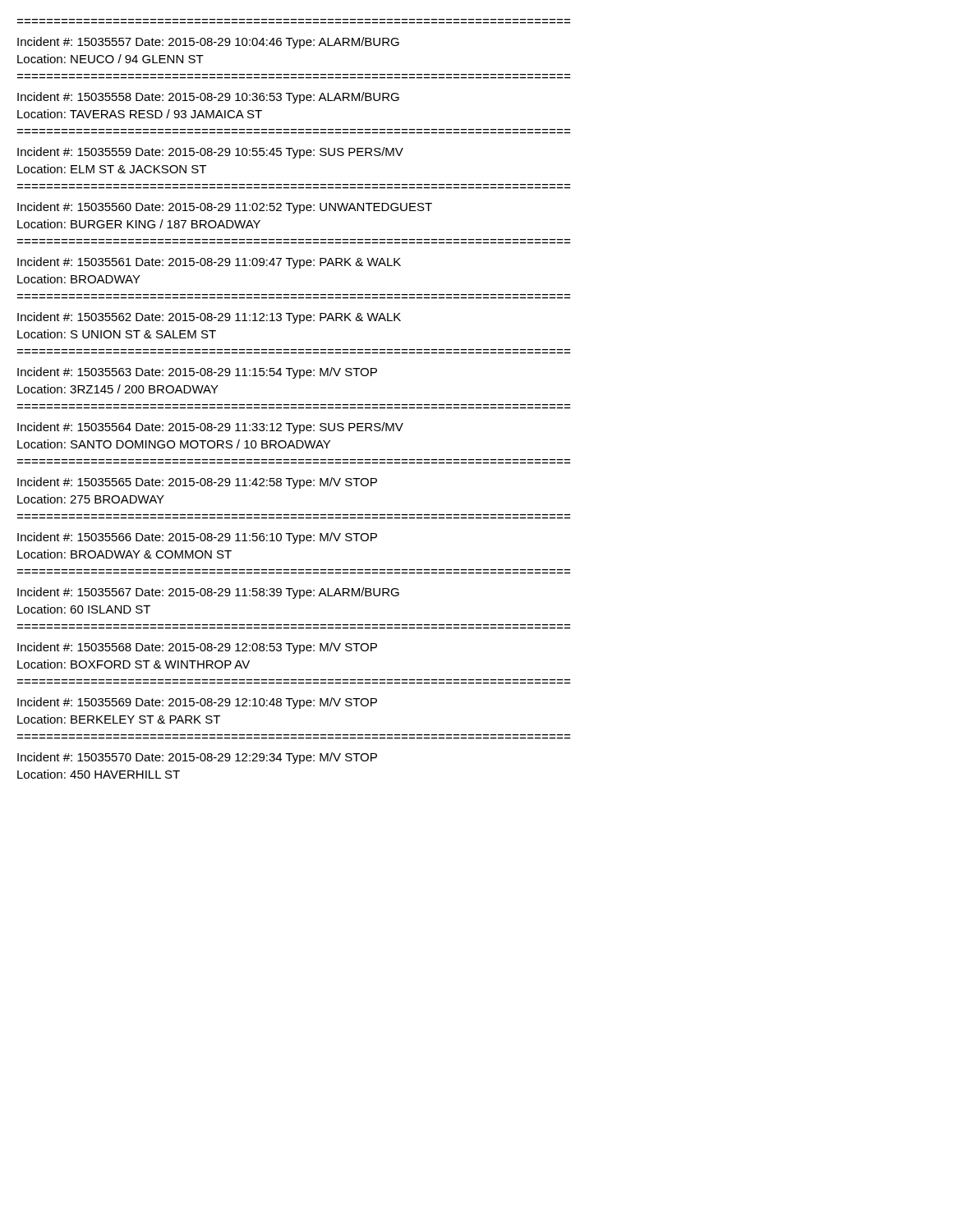Screen dimensions: 1232x953
Task: Locate the list item that says "Incident #: 15035568 Date:"
Action: tap(197, 655)
